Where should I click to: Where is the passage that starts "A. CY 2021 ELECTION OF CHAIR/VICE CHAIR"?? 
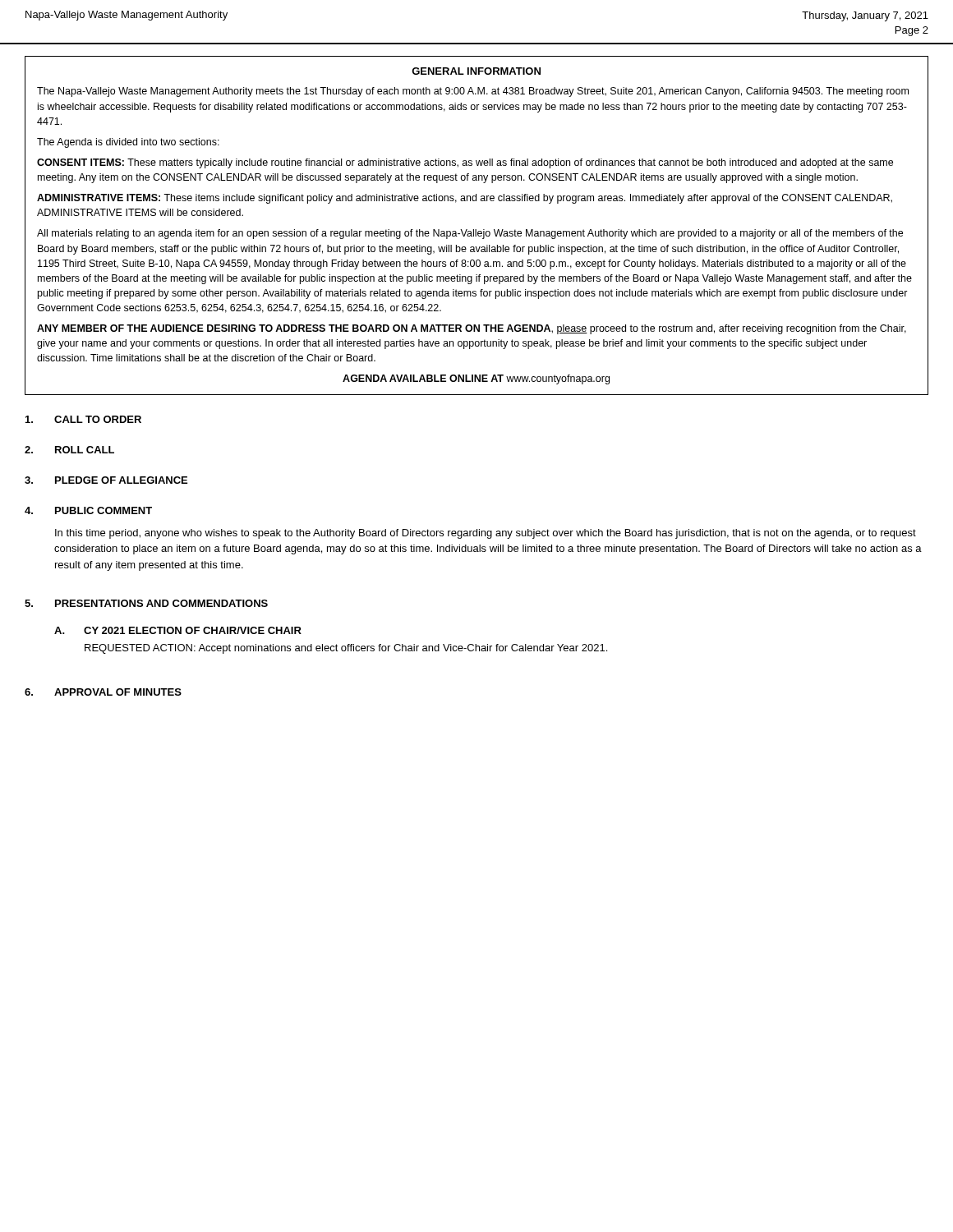coord(331,640)
